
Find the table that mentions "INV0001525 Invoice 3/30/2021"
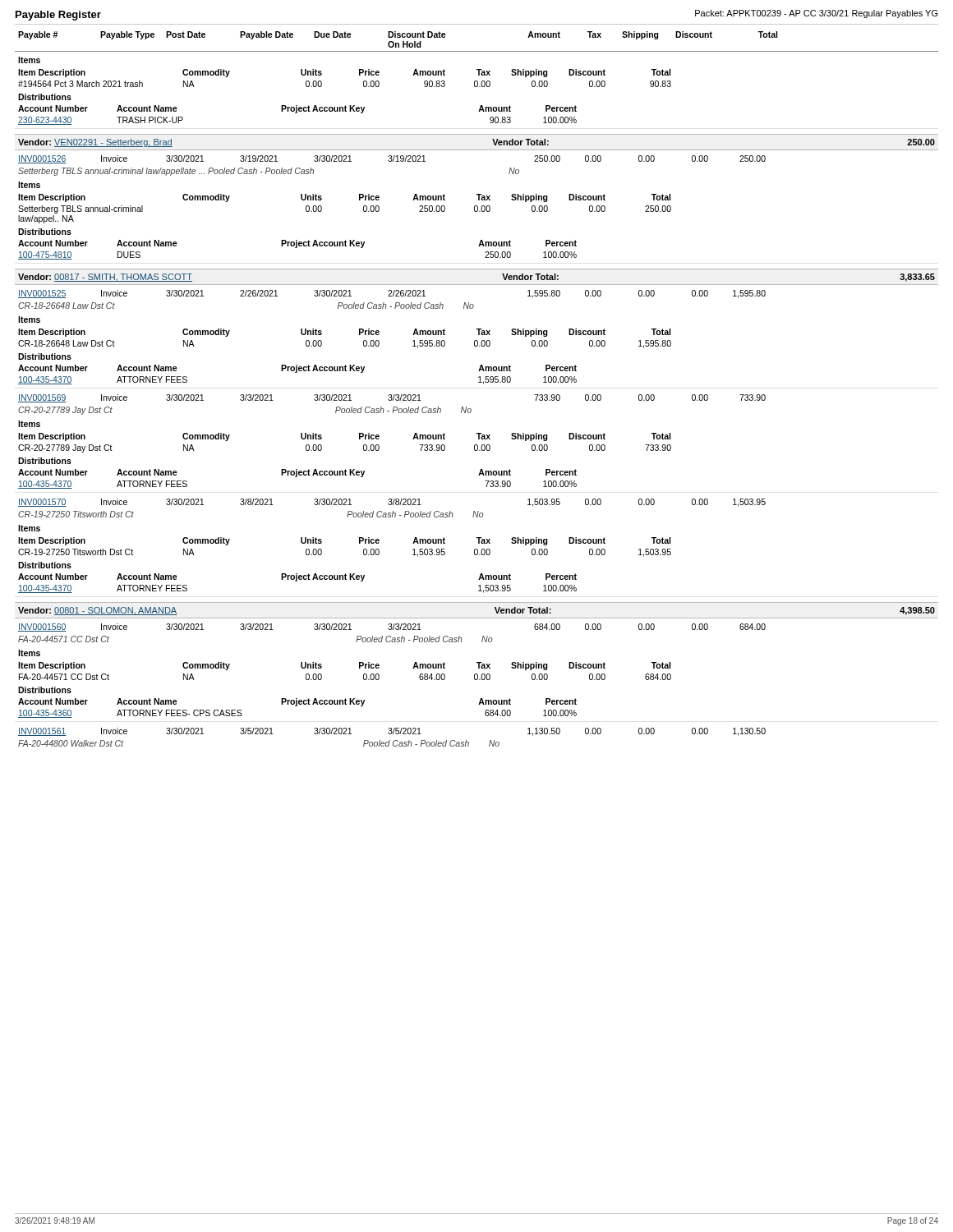(x=476, y=336)
